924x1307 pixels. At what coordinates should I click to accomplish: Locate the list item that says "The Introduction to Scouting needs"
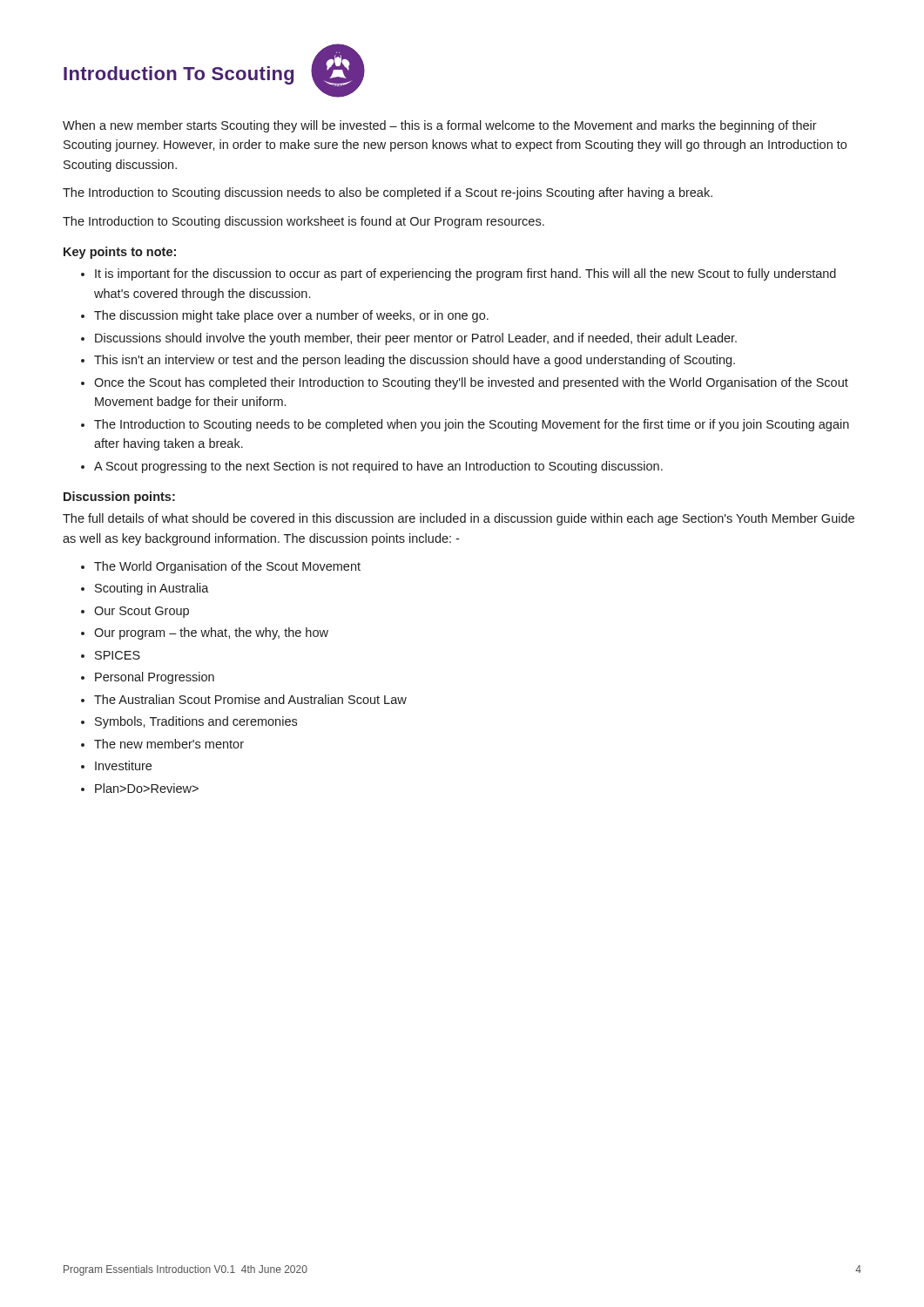click(x=472, y=434)
